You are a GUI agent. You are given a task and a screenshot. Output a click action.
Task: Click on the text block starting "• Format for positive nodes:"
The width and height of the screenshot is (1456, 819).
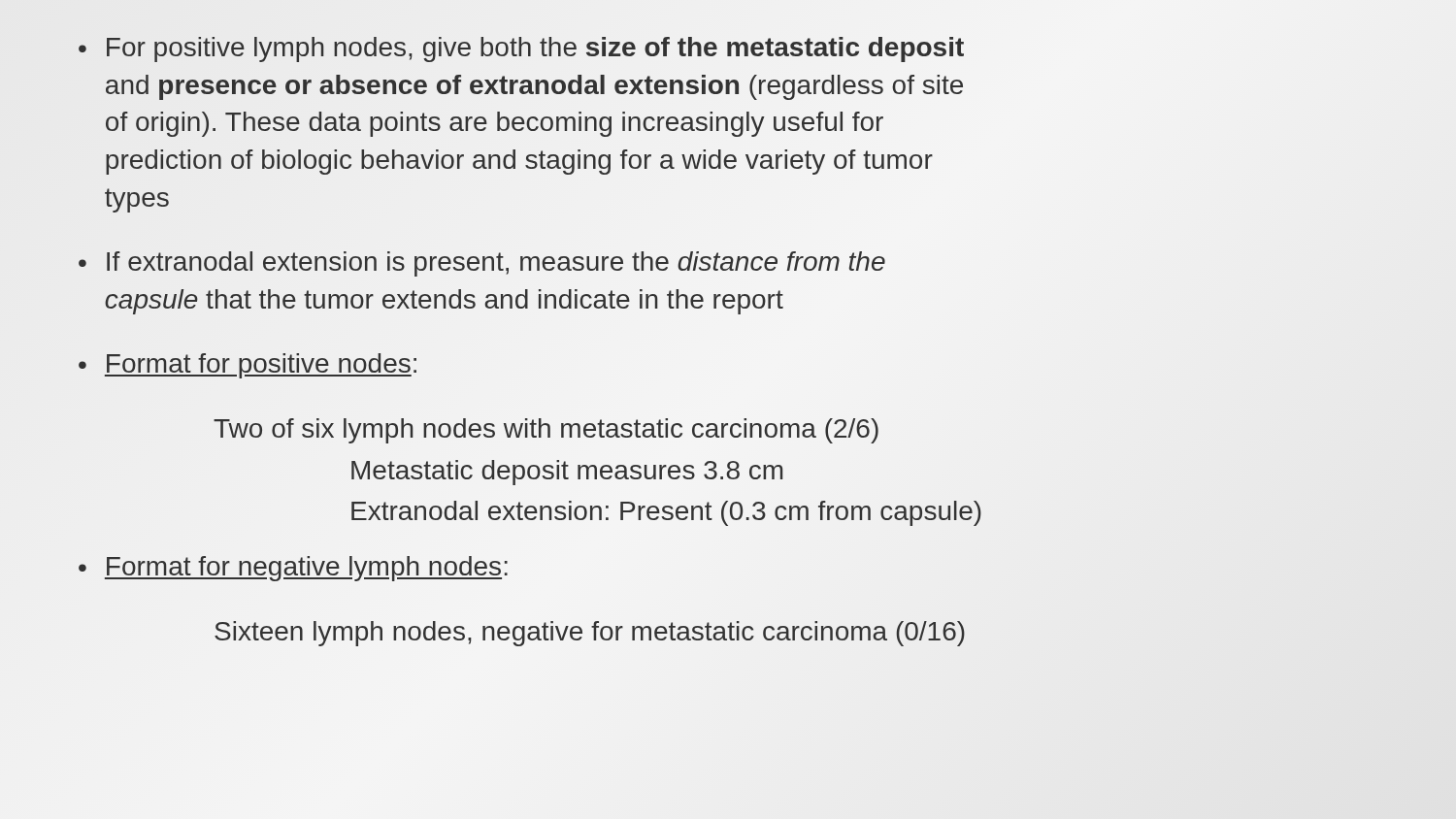pos(248,365)
